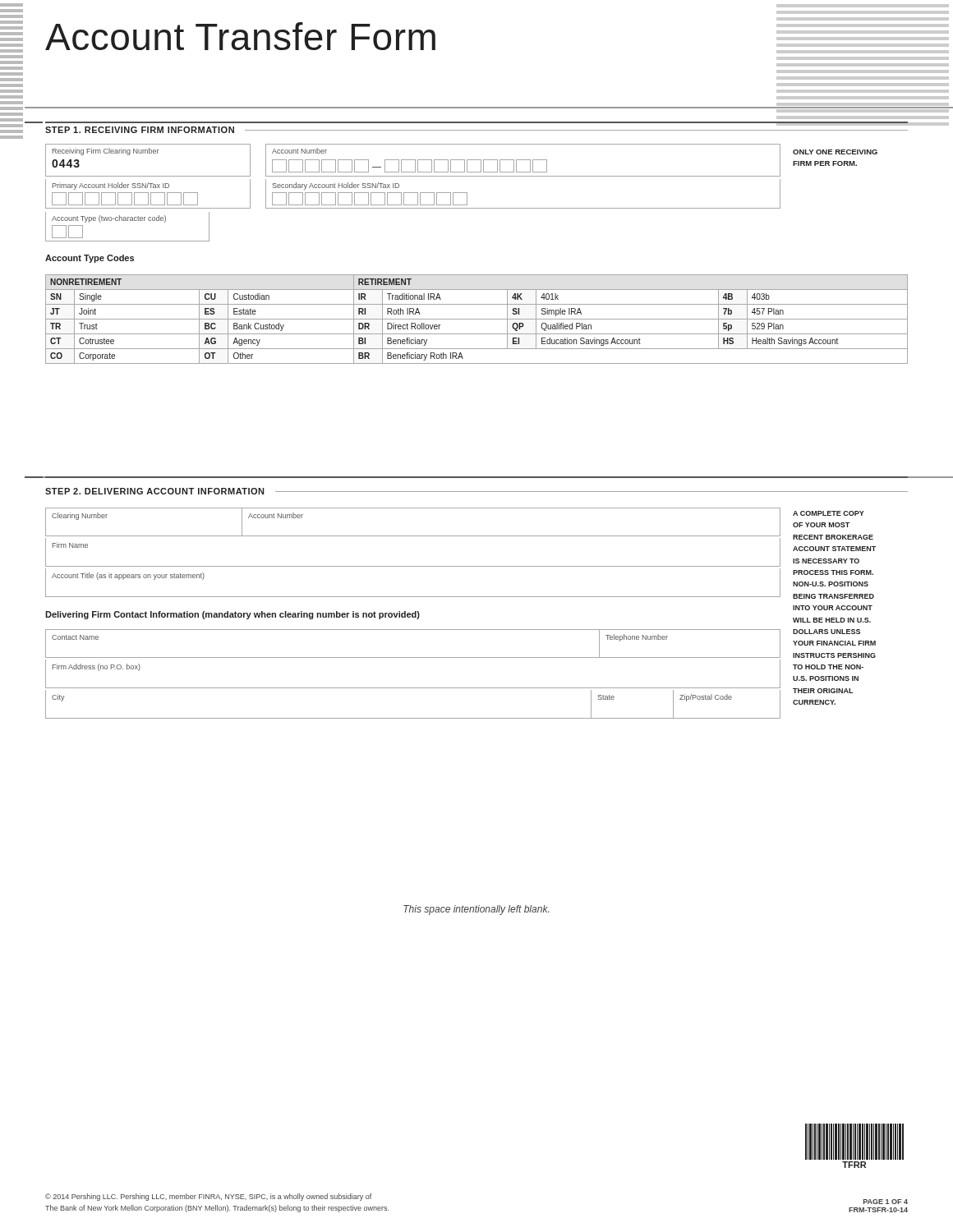Click on the table containing "Account Title (as it appears"
Screen dimensions: 1232x953
[x=413, y=583]
